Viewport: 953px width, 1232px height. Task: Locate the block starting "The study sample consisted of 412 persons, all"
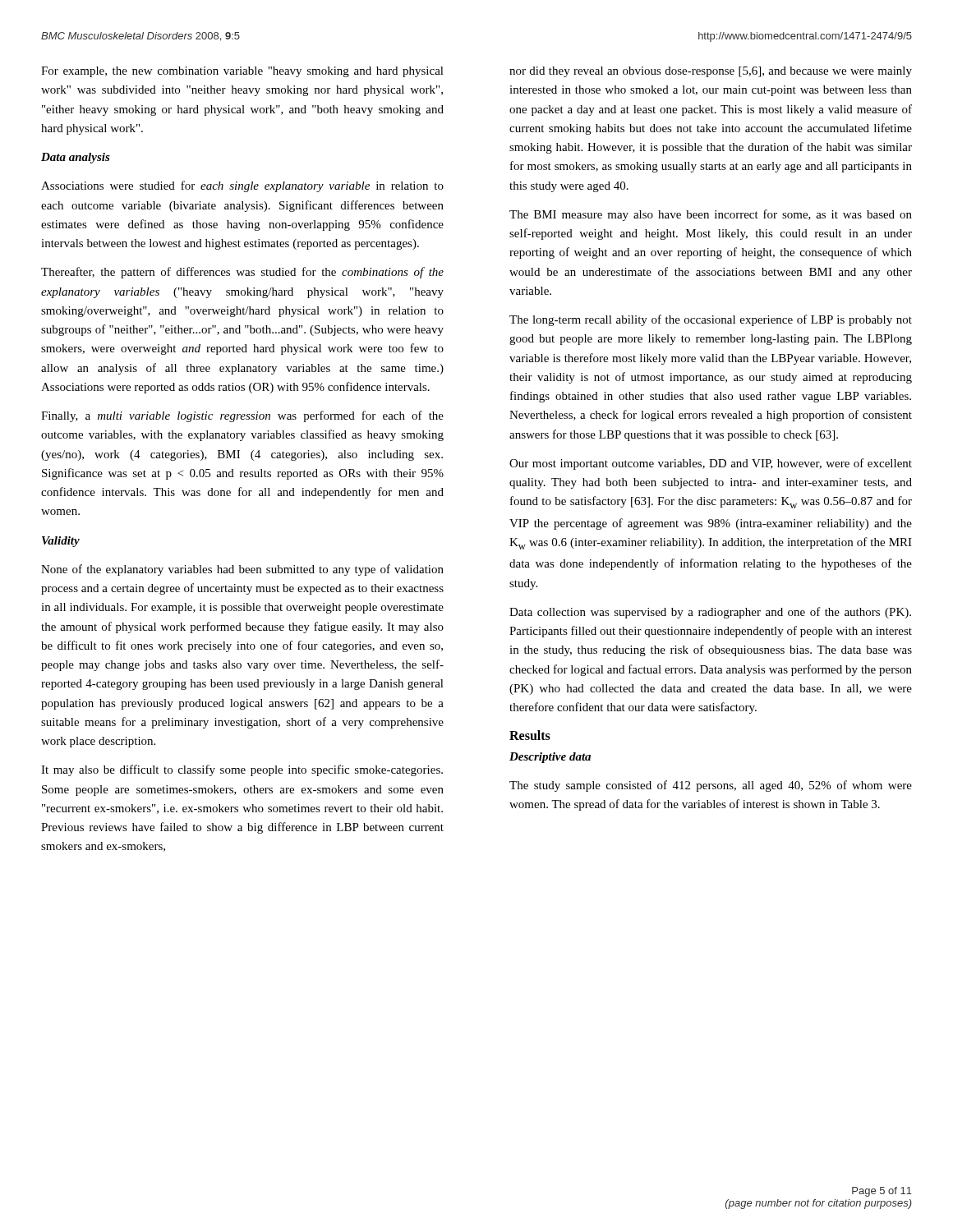point(711,795)
